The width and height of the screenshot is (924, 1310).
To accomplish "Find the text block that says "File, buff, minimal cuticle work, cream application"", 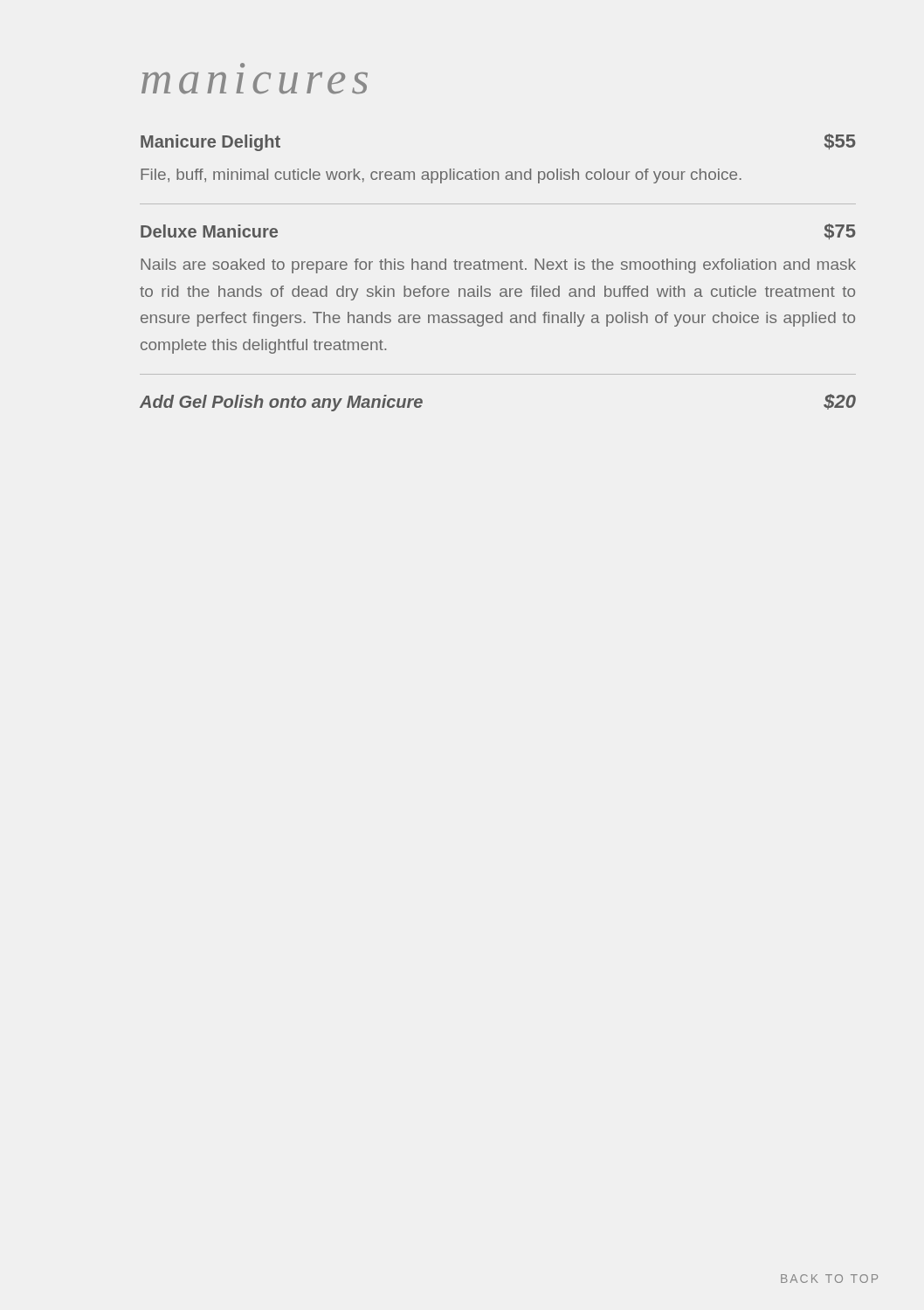I will (498, 175).
